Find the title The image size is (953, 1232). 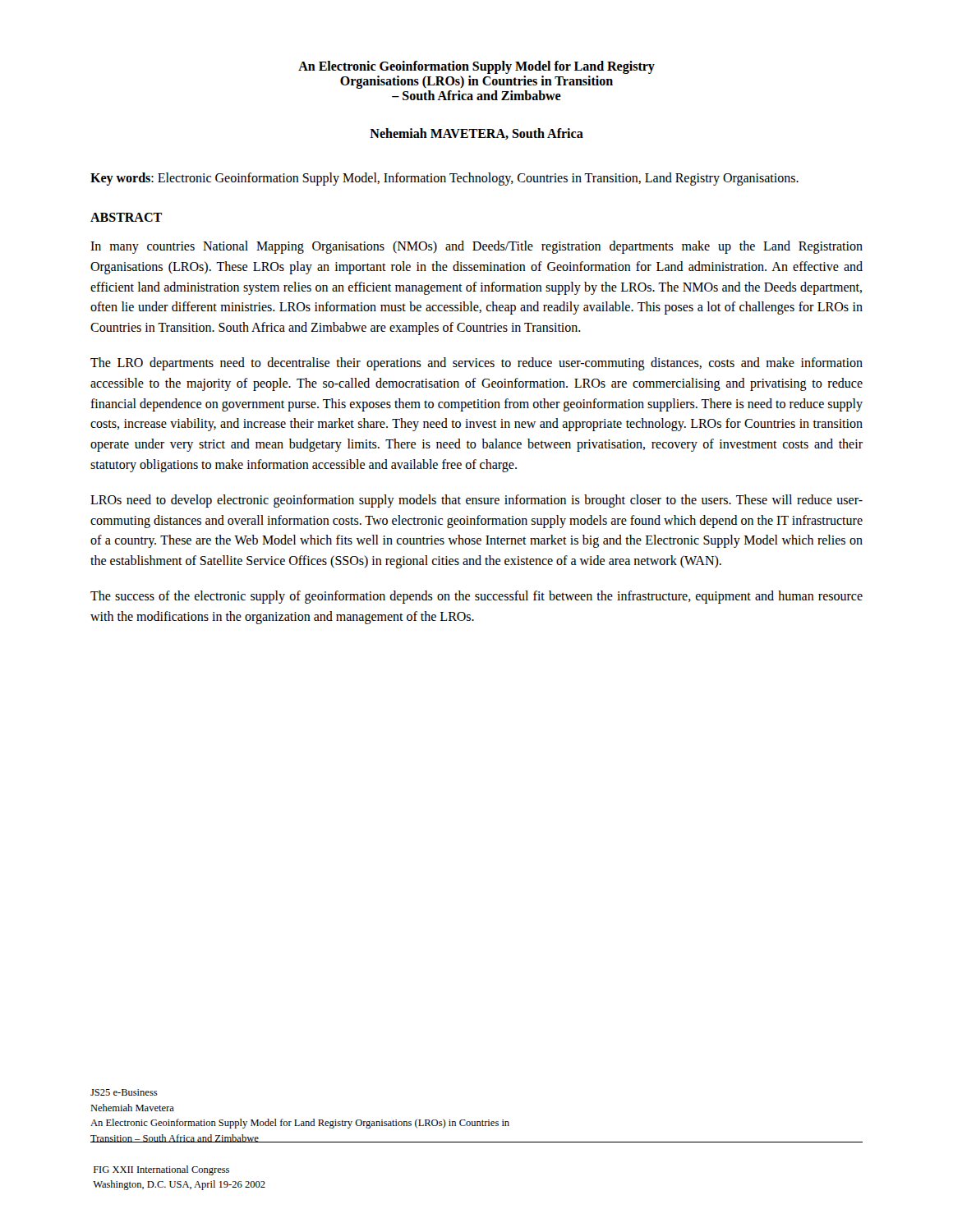476,81
